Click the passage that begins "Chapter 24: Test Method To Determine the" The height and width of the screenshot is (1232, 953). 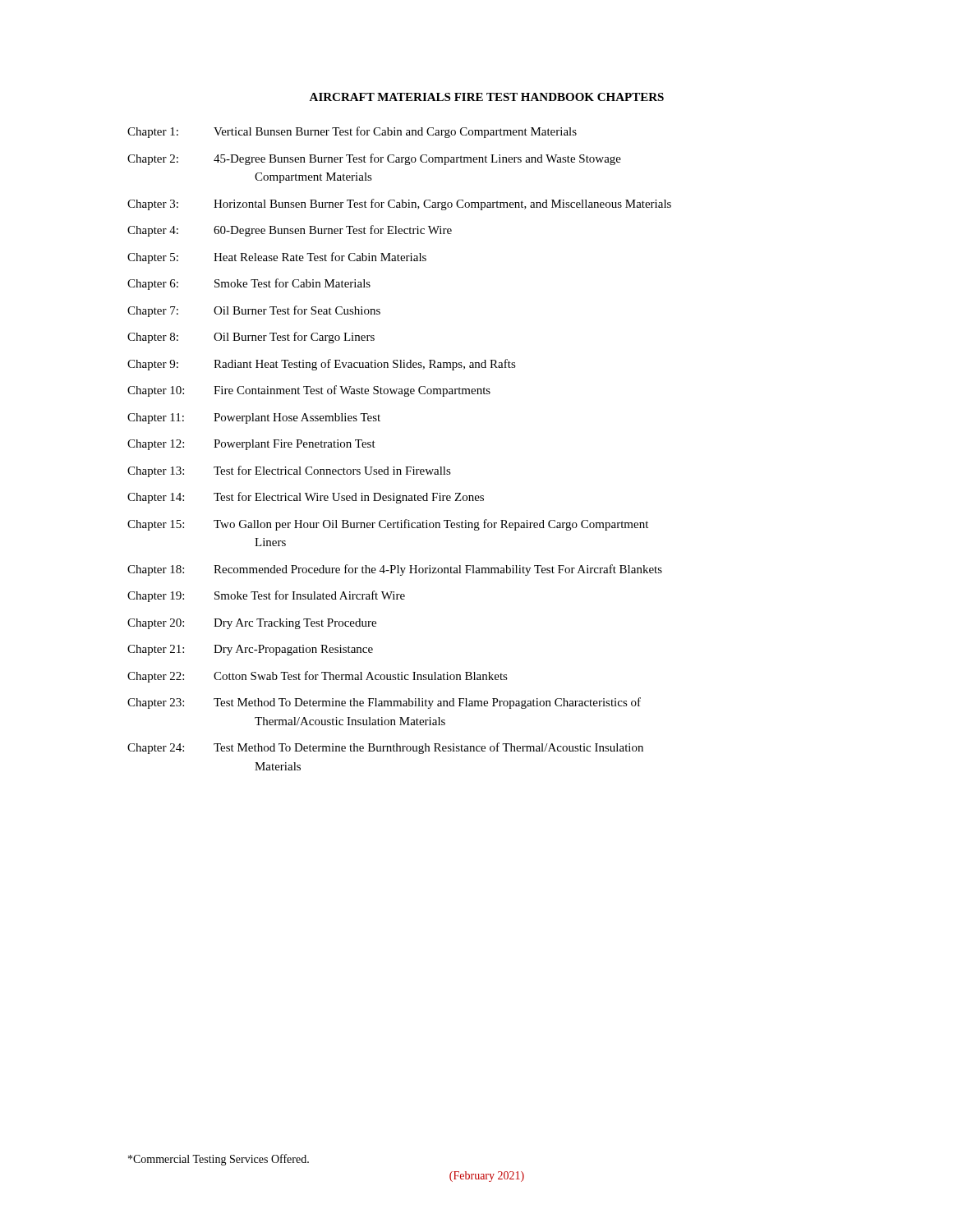pos(487,757)
